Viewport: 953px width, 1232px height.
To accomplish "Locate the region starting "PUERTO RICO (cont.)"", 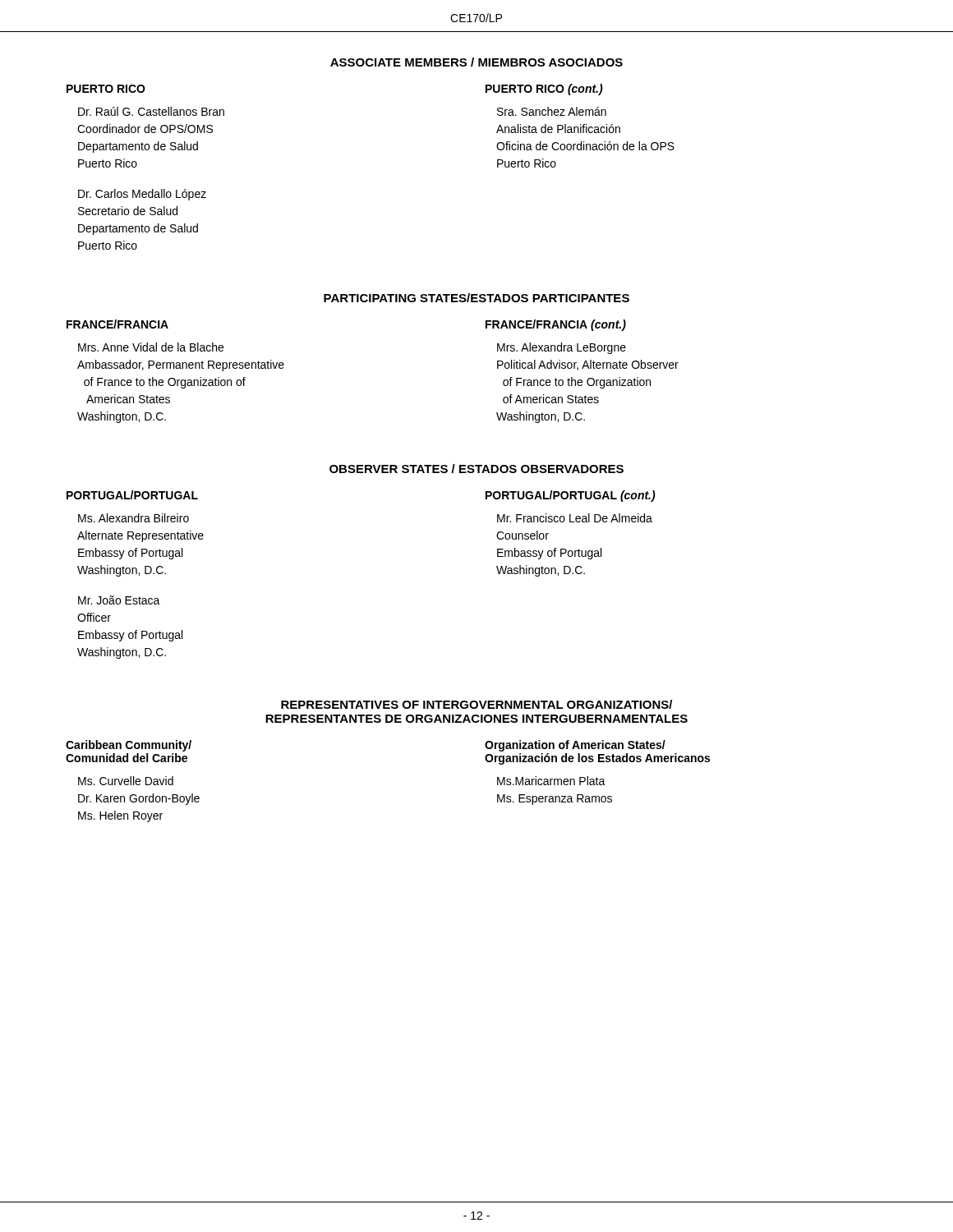I will coord(544,89).
